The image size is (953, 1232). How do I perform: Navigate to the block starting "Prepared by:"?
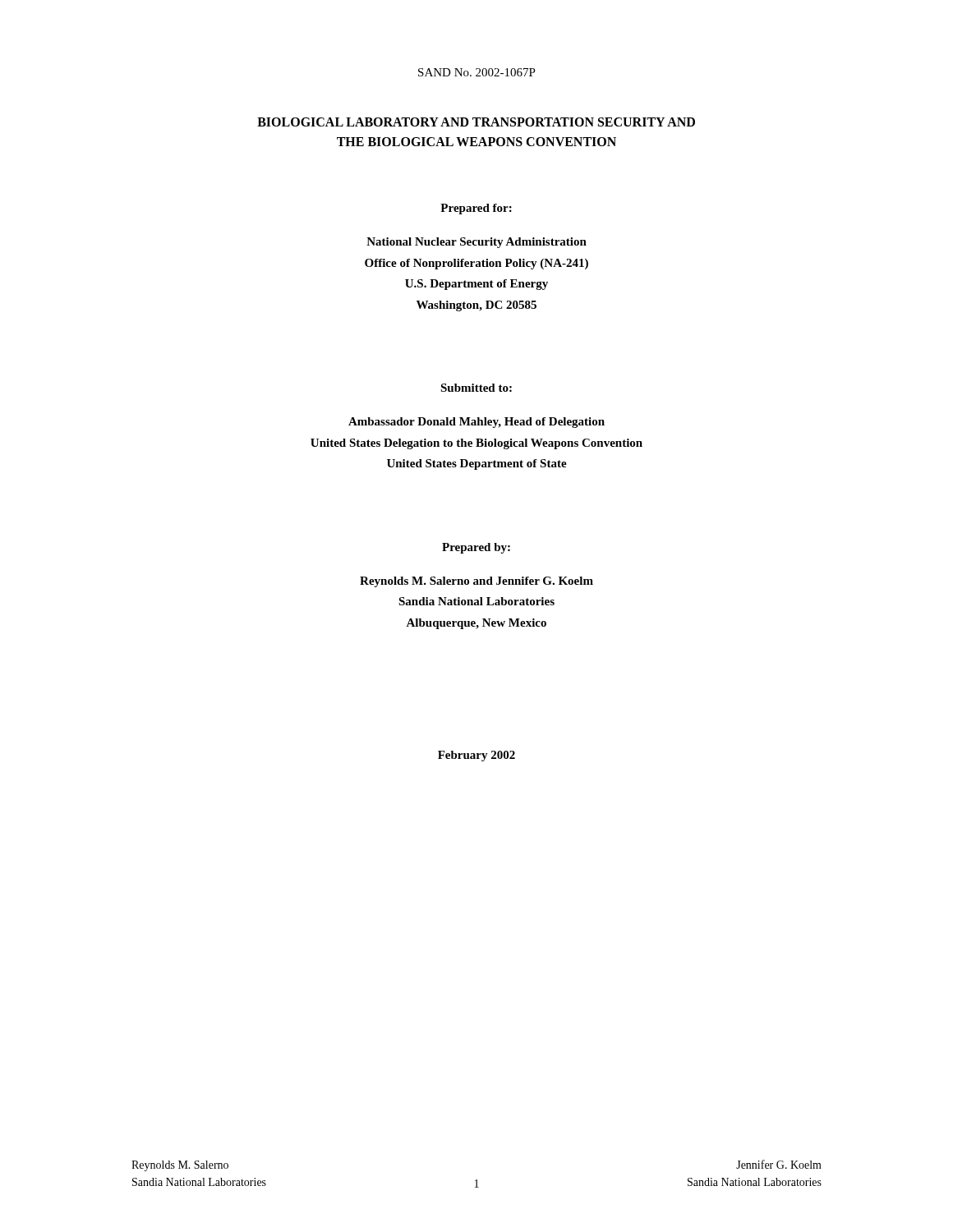pos(476,547)
